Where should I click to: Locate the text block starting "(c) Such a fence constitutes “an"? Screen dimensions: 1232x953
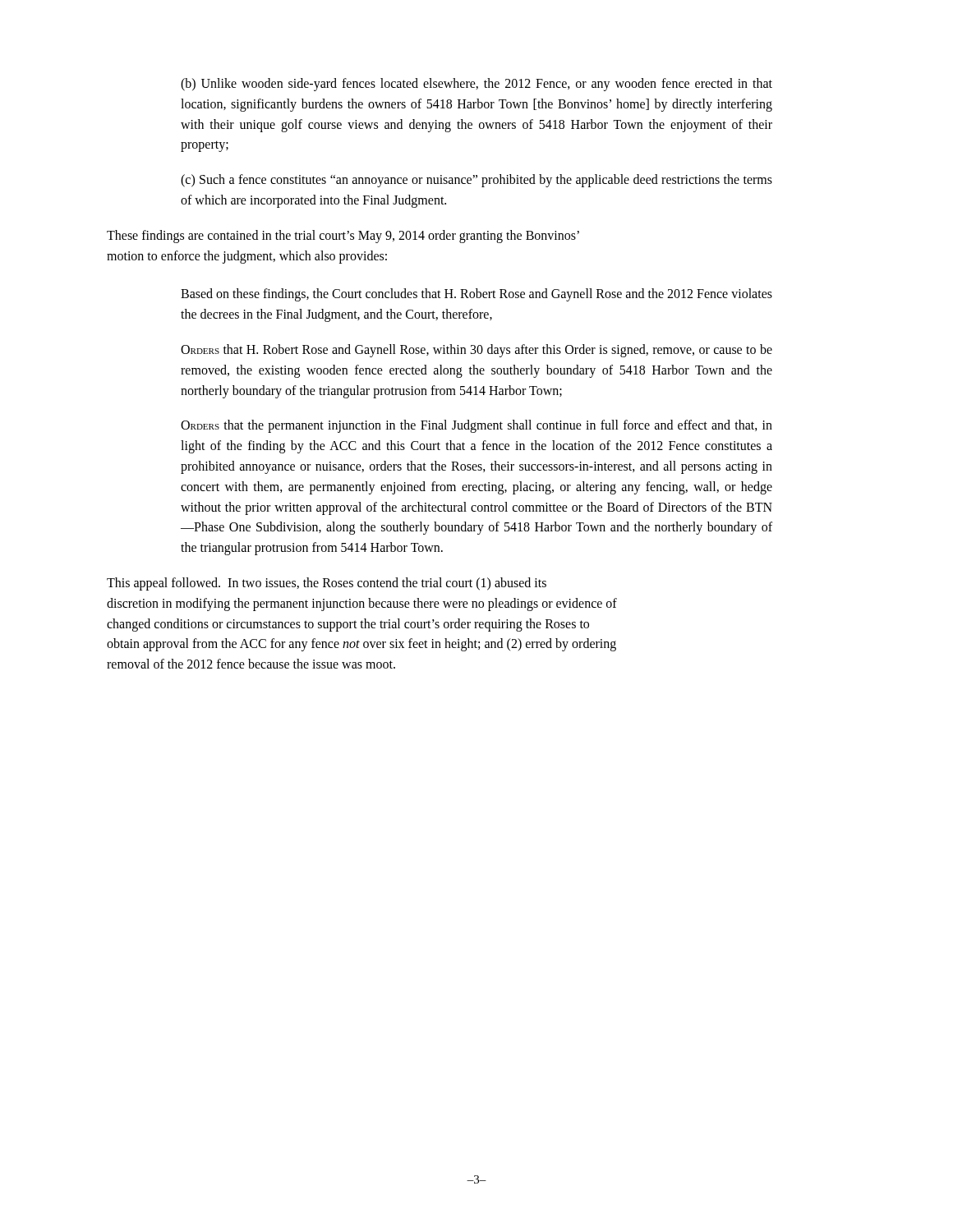476,190
